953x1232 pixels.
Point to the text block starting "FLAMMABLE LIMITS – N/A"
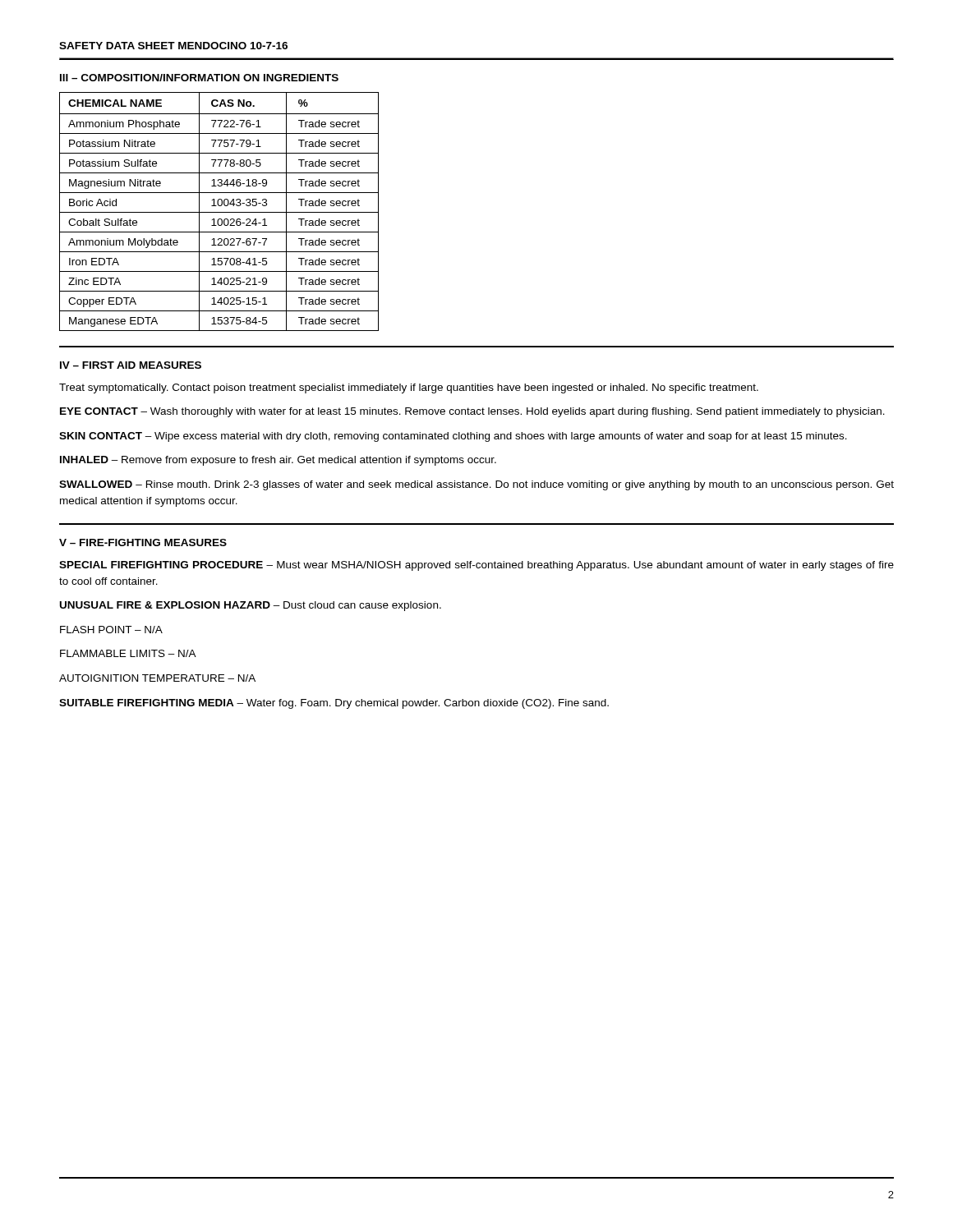point(128,654)
